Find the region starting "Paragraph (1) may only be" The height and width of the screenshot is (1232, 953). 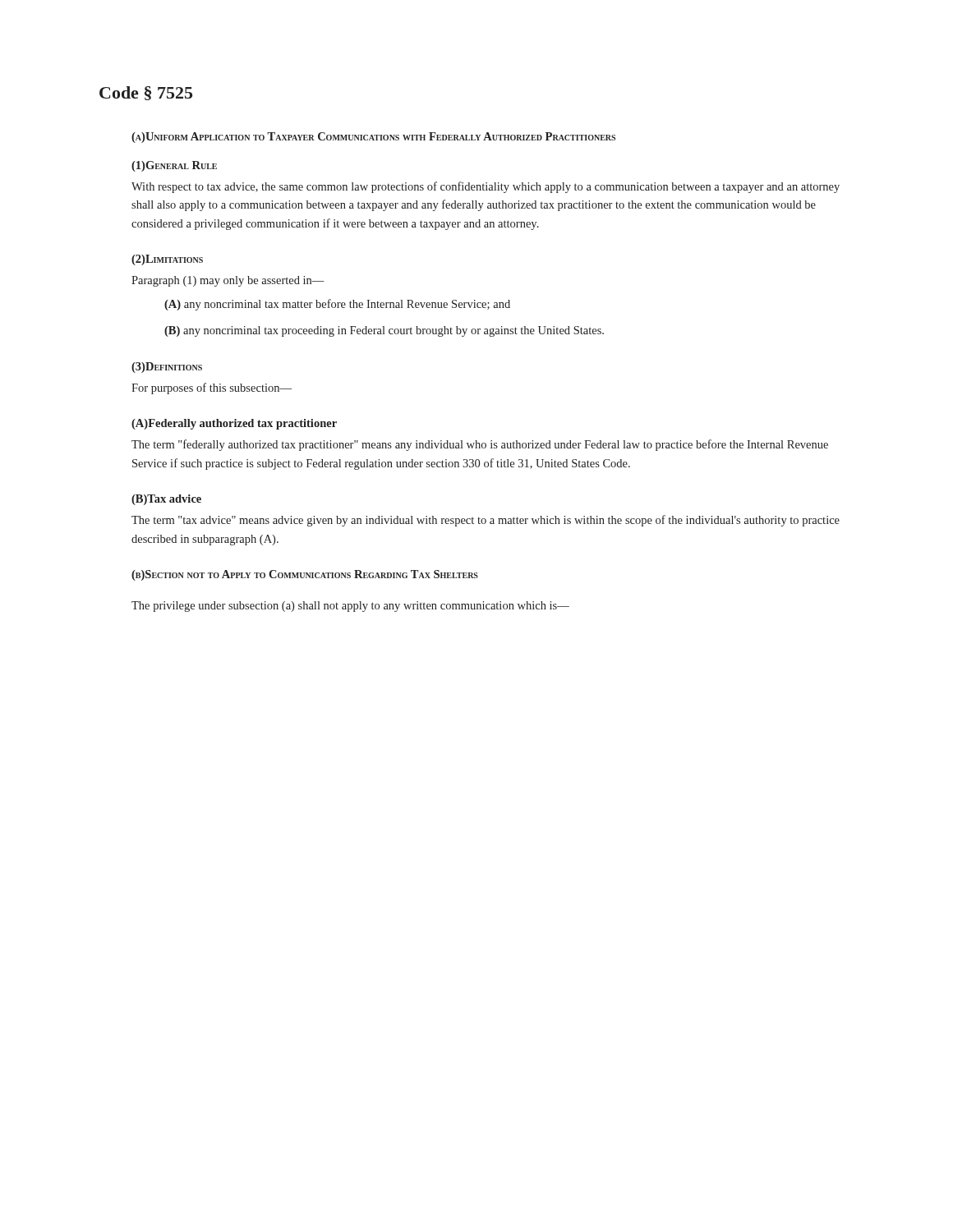click(x=228, y=280)
